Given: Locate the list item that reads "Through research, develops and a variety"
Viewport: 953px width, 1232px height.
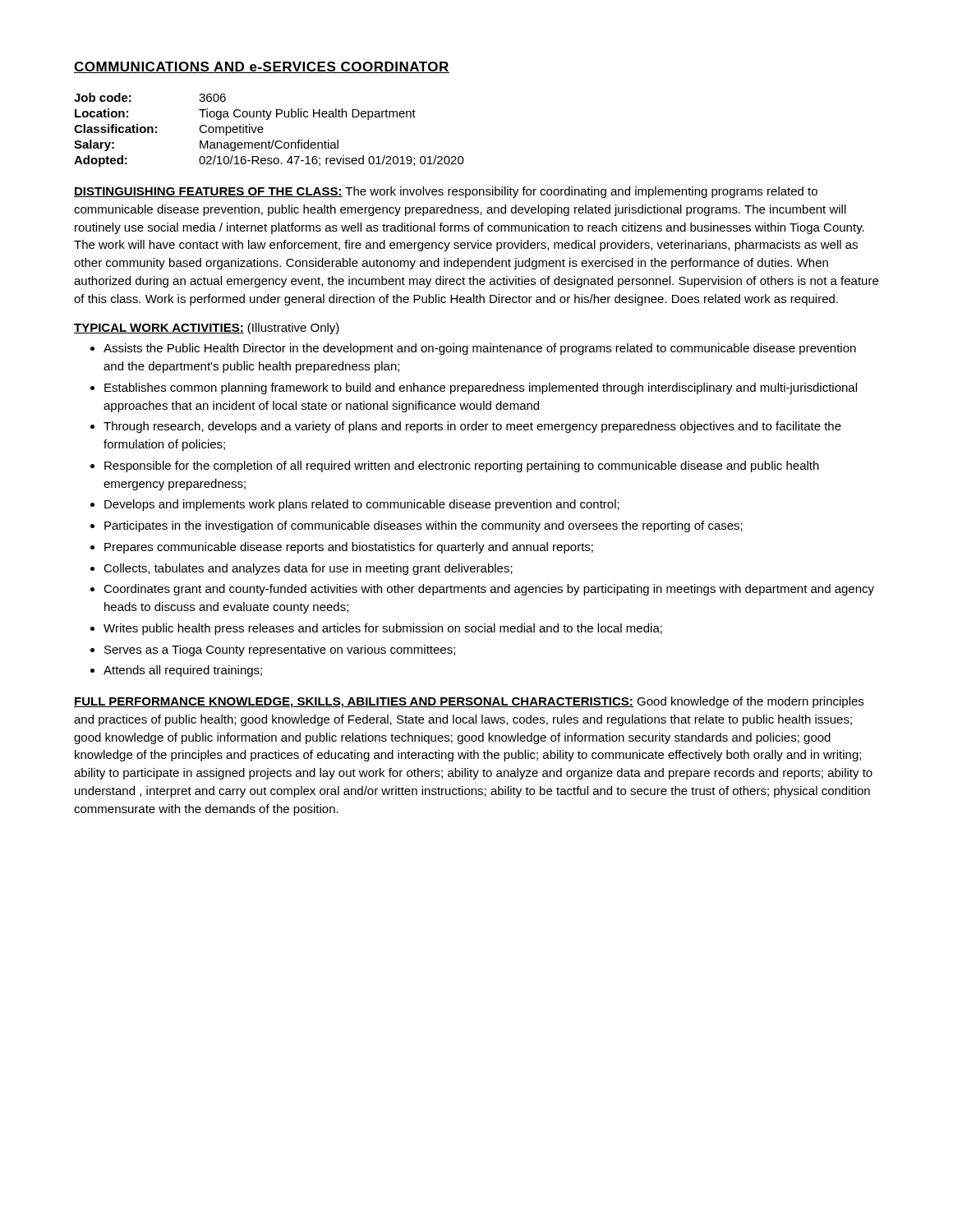Looking at the screenshot, I should tap(472, 435).
